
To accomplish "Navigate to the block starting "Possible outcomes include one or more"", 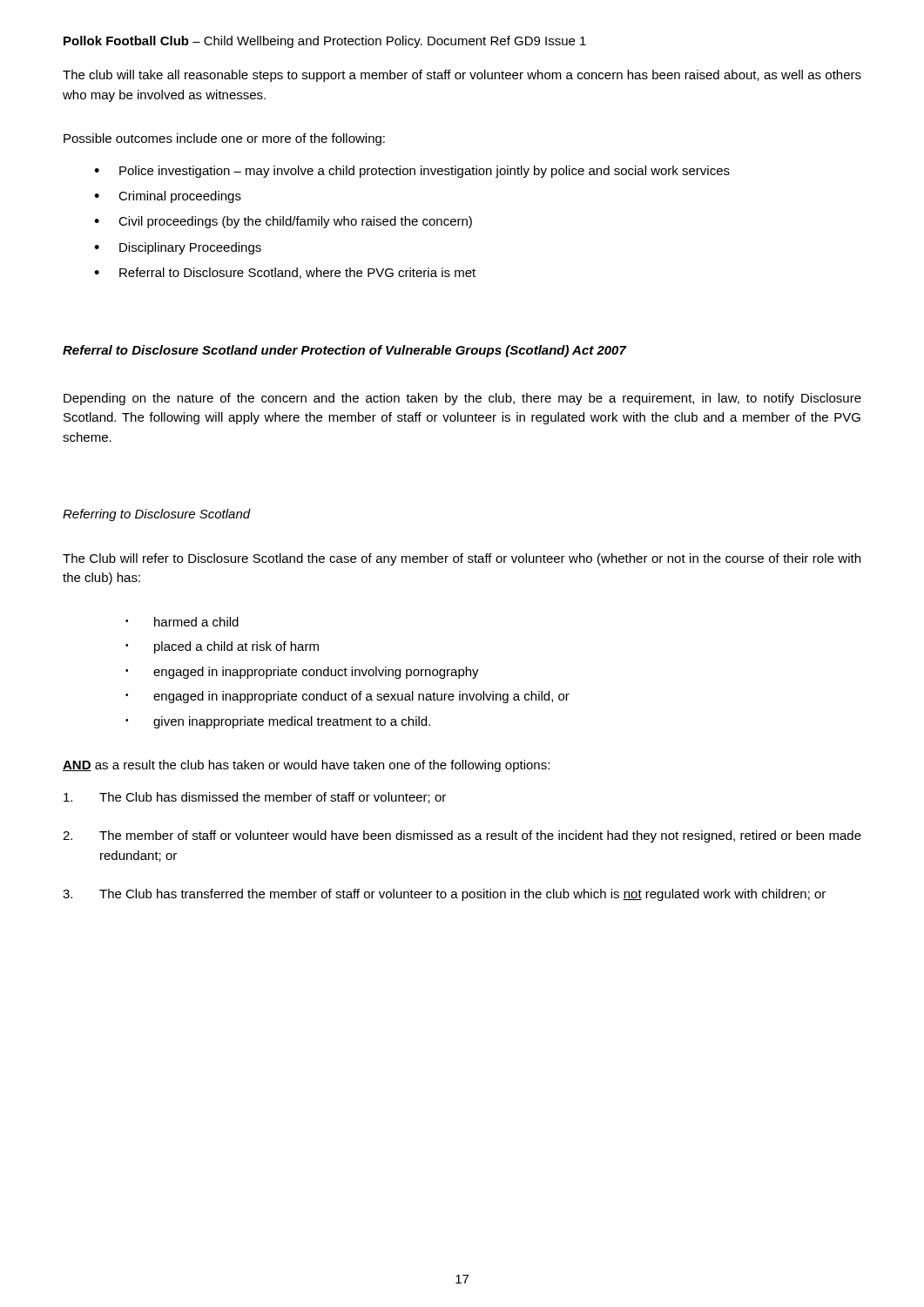I will pyautogui.click(x=224, y=138).
